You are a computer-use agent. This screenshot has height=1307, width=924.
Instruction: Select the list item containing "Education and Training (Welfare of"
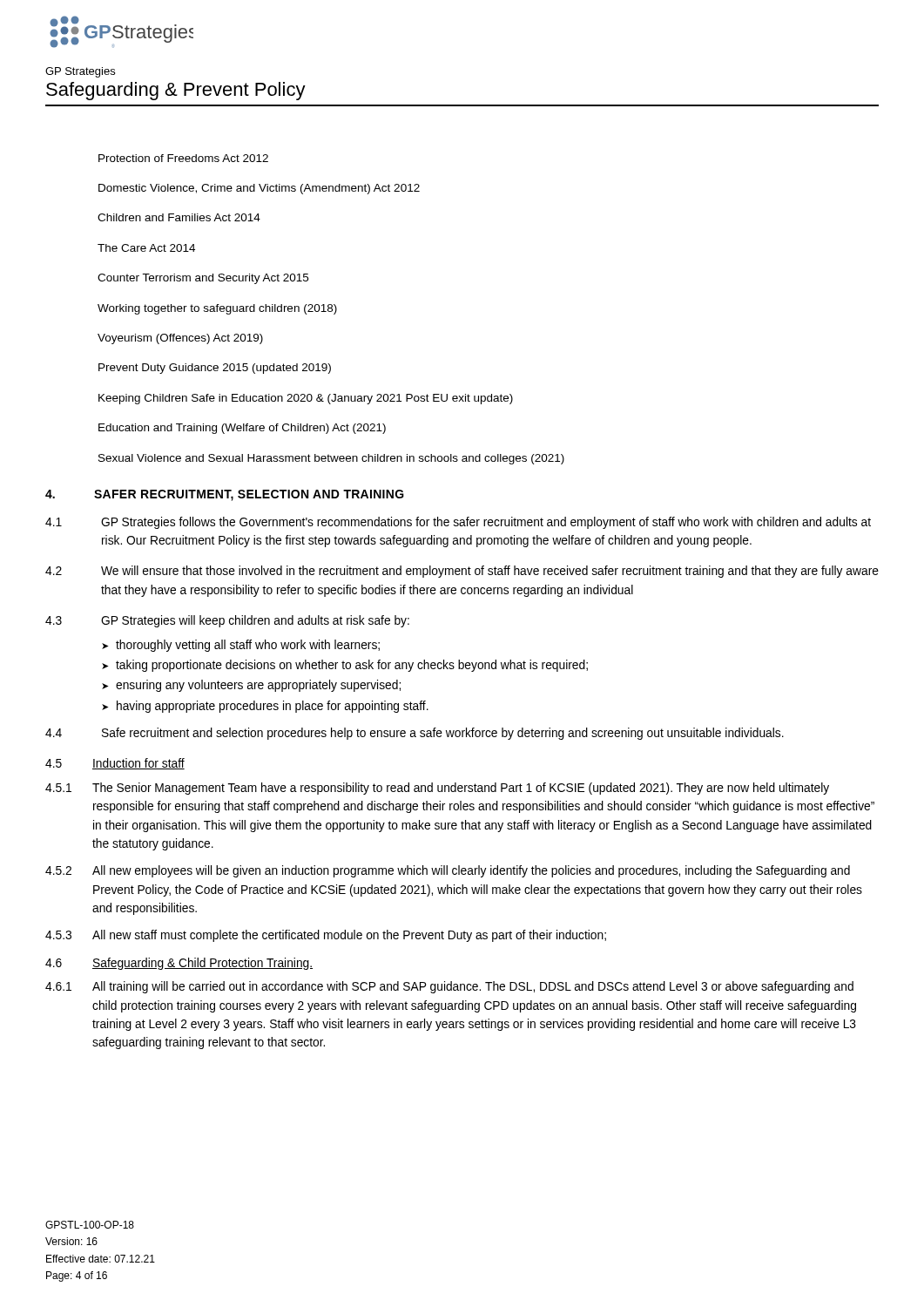242,429
